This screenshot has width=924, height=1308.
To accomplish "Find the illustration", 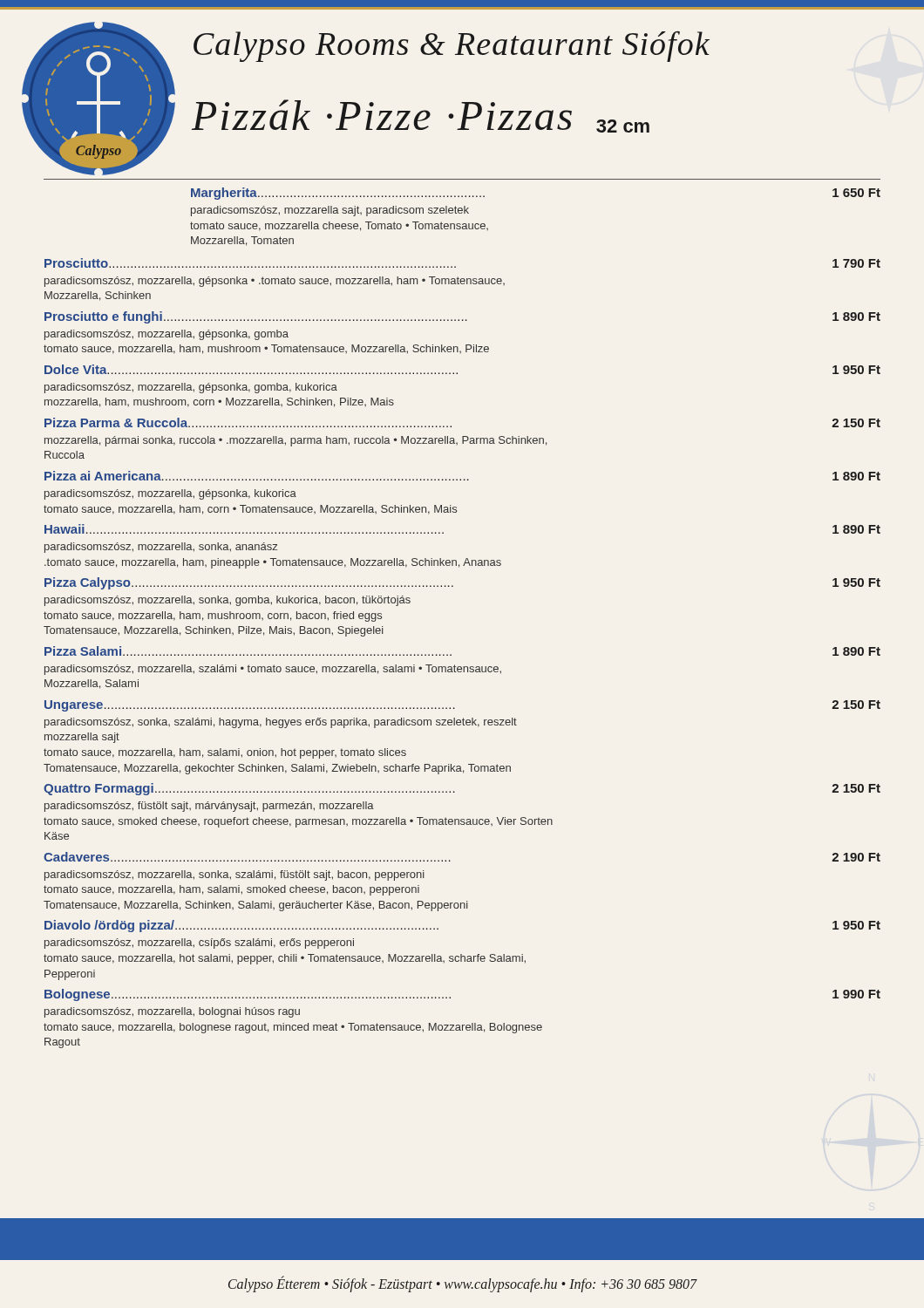I will coord(462,1239).
